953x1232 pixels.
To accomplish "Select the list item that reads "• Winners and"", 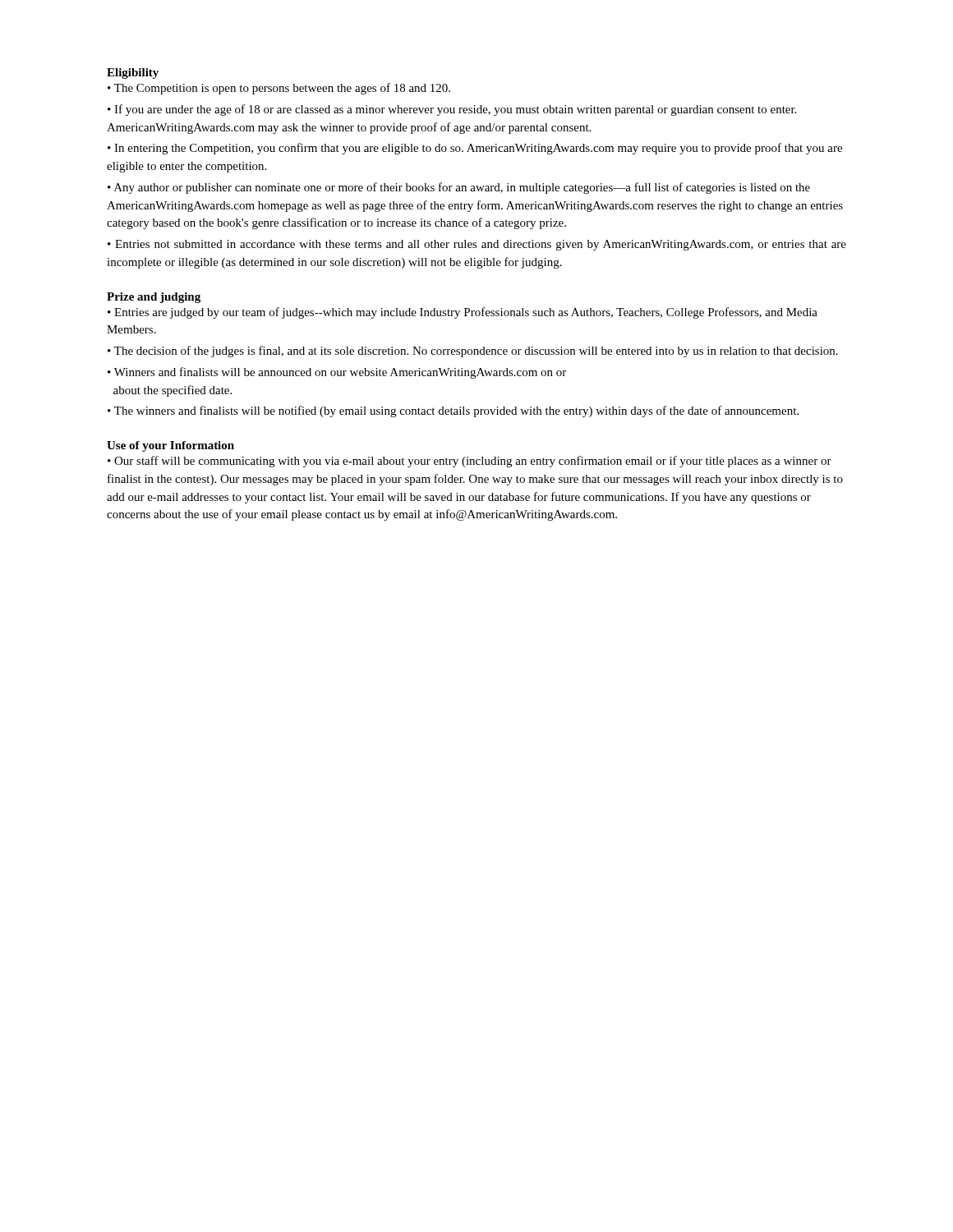I will (x=337, y=381).
